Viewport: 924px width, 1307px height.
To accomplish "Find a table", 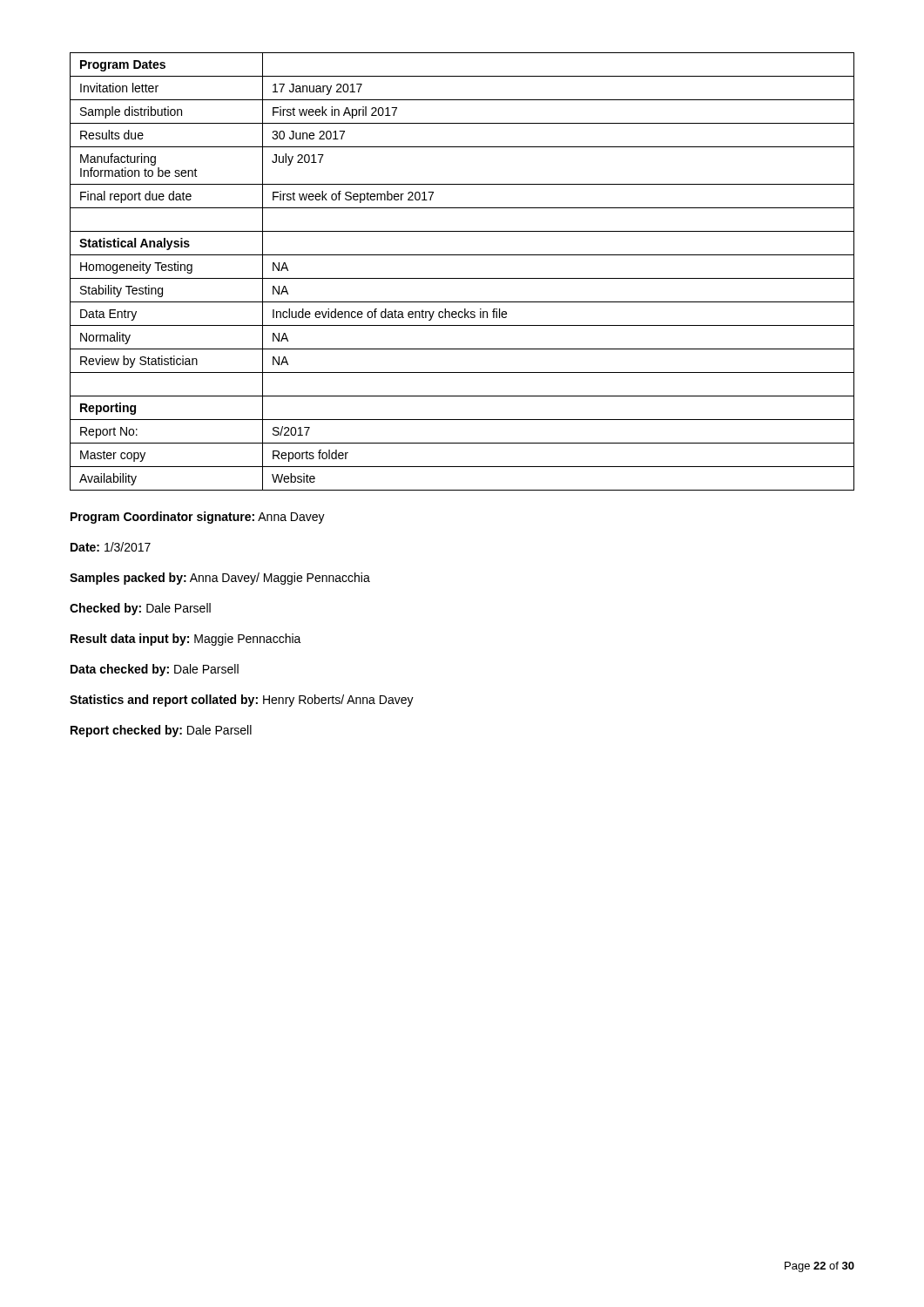I will tap(462, 271).
